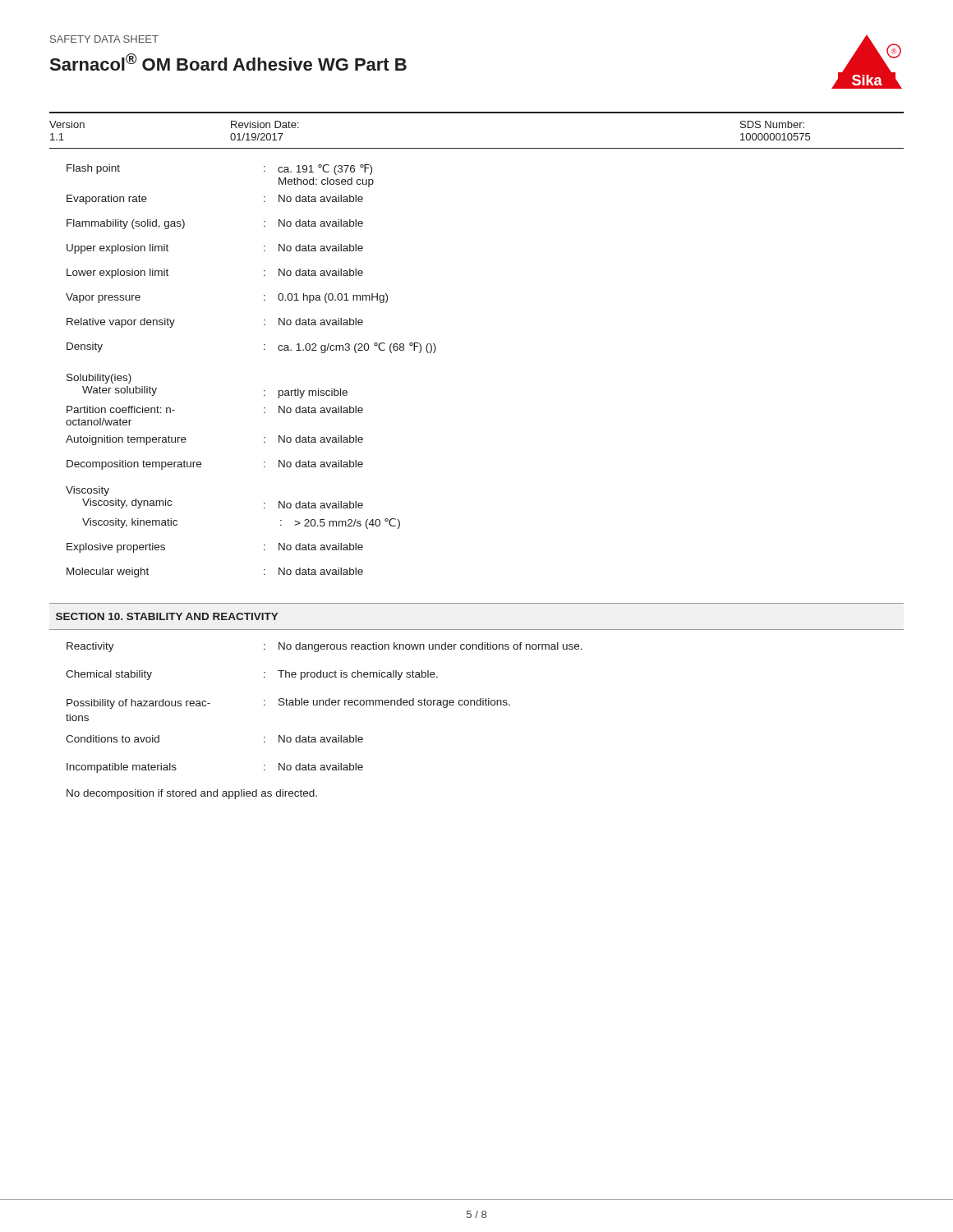Select the block starting "Possibility of hazardous reac-tions :"
The height and width of the screenshot is (1232, 953).
[485, 709]
